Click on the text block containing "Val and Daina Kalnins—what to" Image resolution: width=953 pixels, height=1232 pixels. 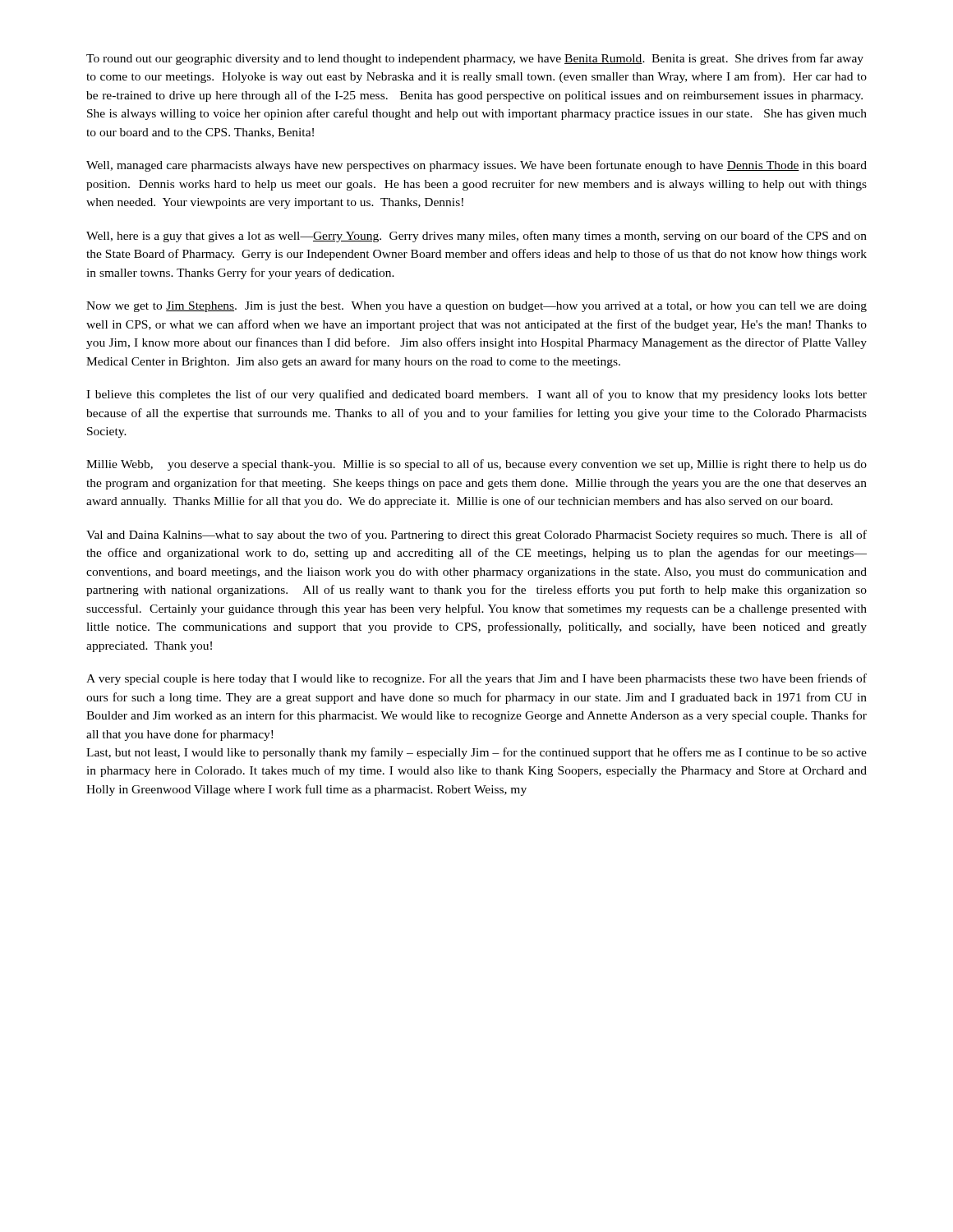coord(476,590)
